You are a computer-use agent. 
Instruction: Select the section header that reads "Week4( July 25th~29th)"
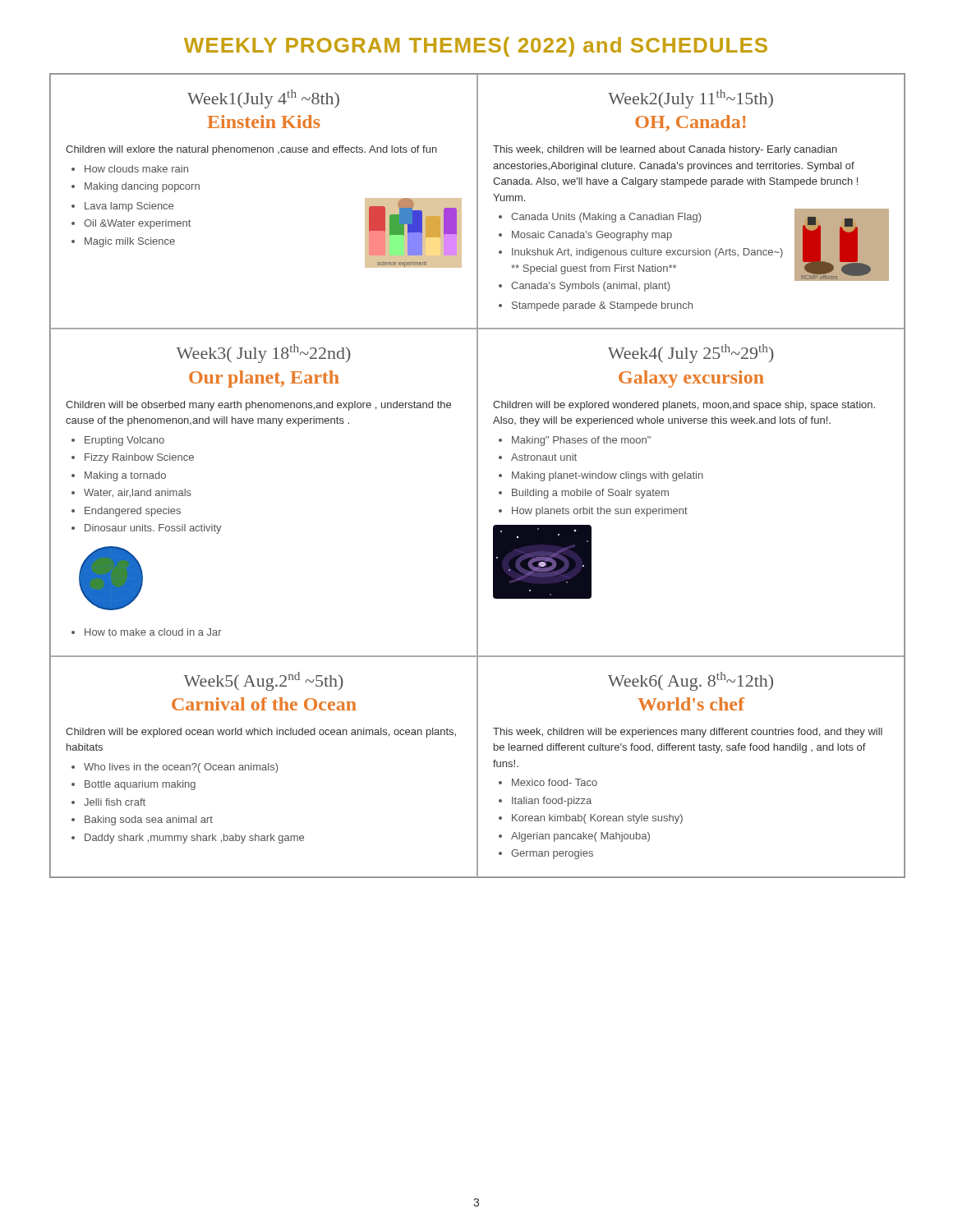coord(691,365)
